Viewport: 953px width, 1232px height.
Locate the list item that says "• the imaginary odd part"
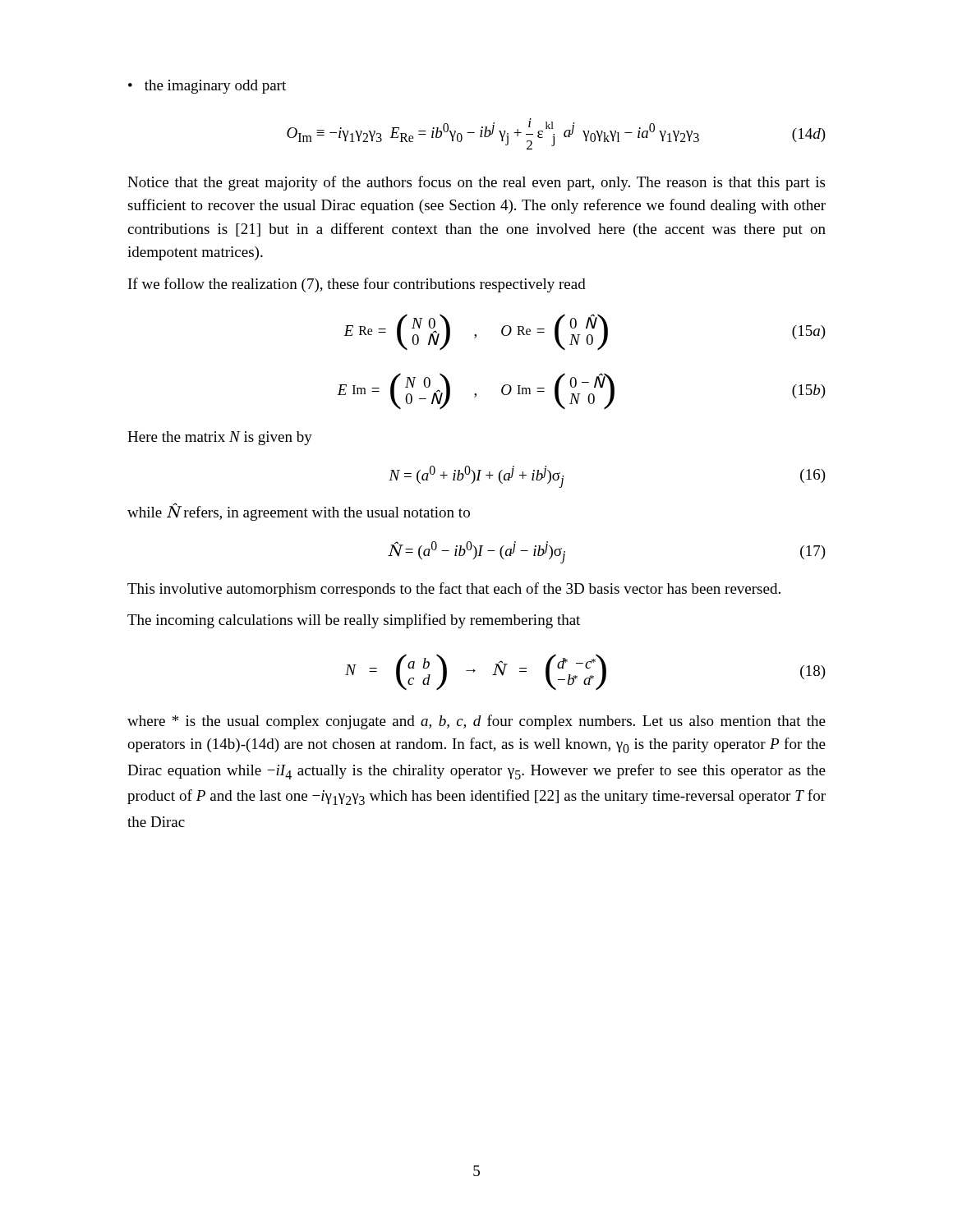coord(207,86)
